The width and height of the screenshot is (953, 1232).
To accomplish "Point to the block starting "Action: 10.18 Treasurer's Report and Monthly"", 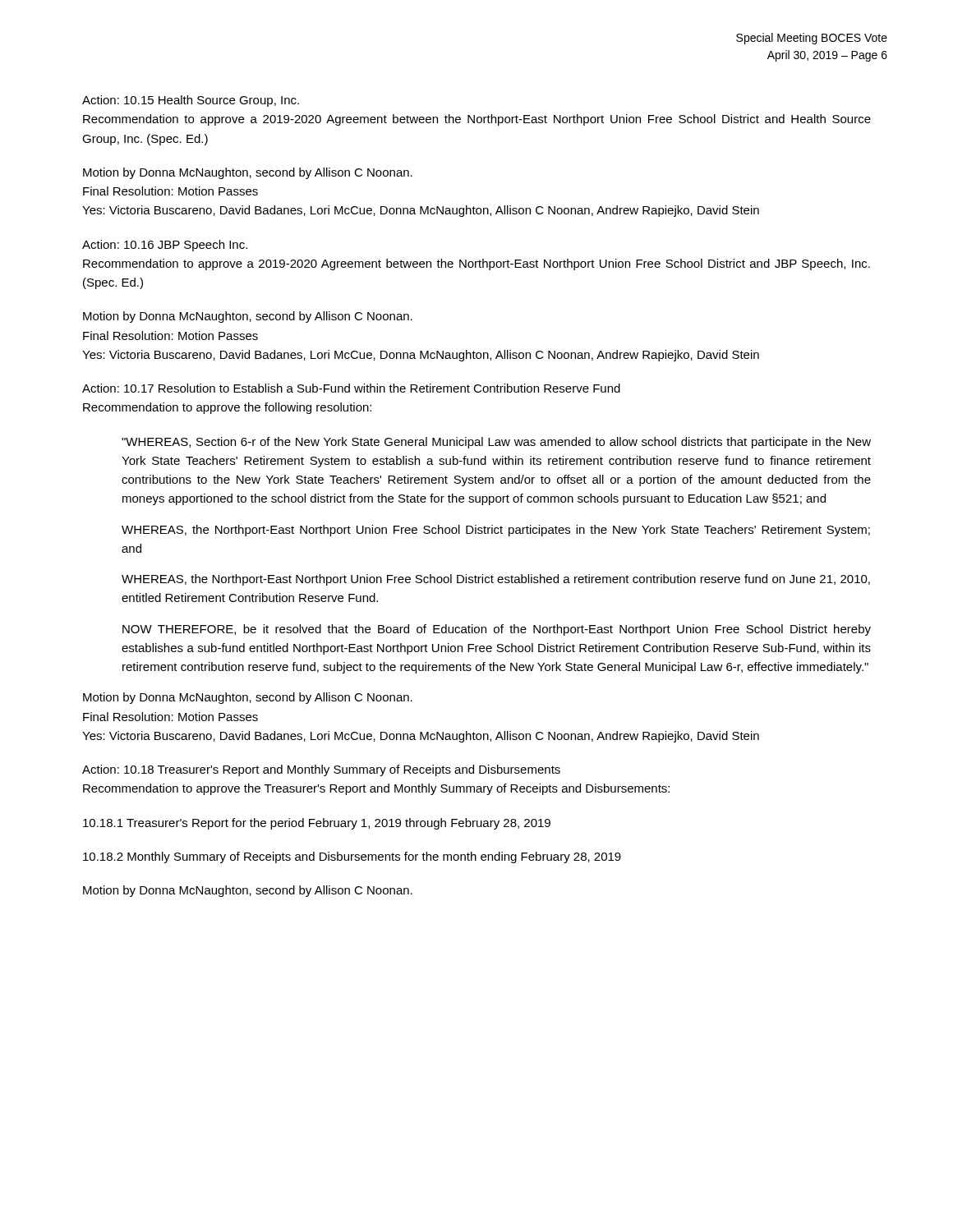I will [x=376, y=779].
